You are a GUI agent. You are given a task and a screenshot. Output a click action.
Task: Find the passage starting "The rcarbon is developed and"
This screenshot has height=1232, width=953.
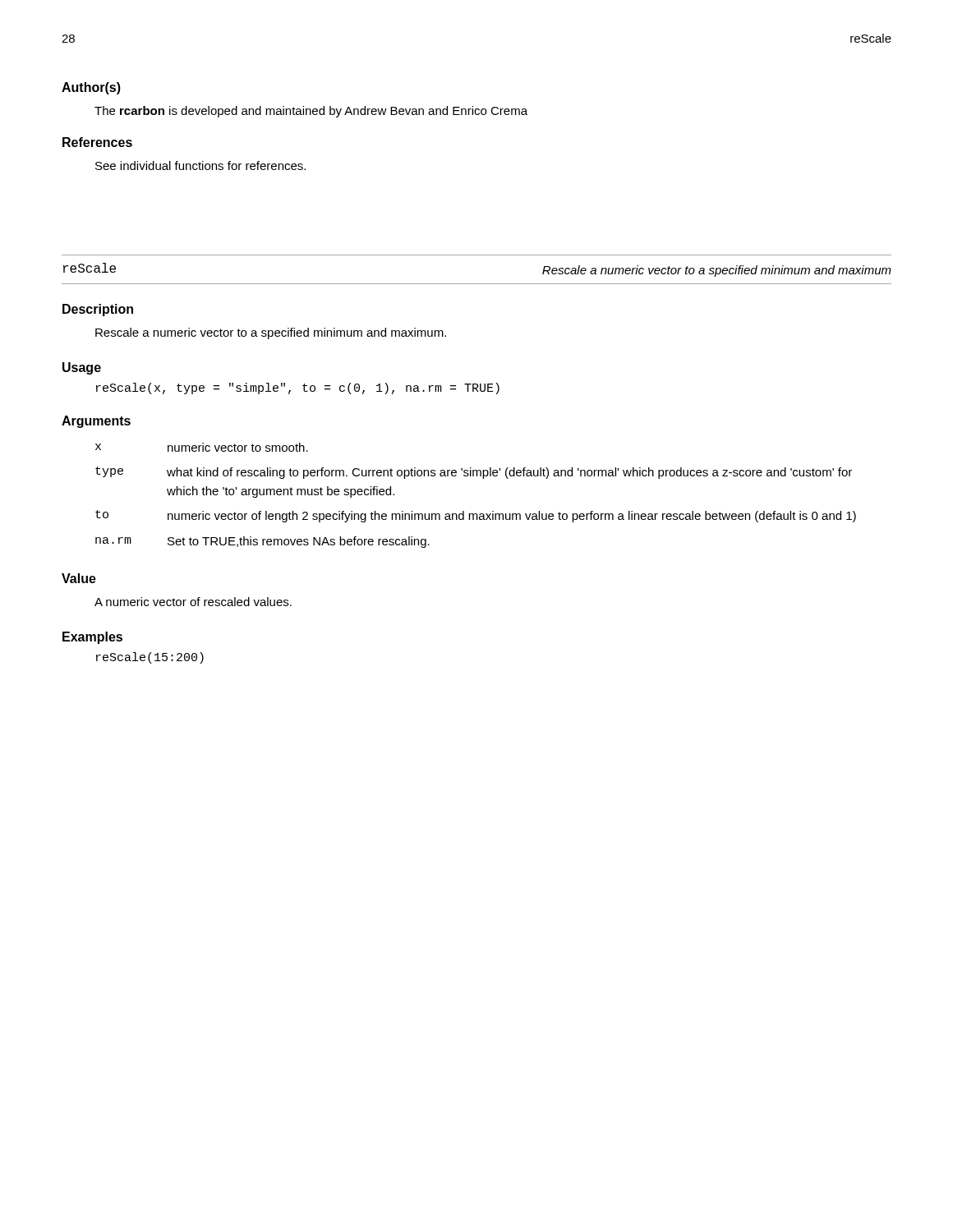[311, 110]
